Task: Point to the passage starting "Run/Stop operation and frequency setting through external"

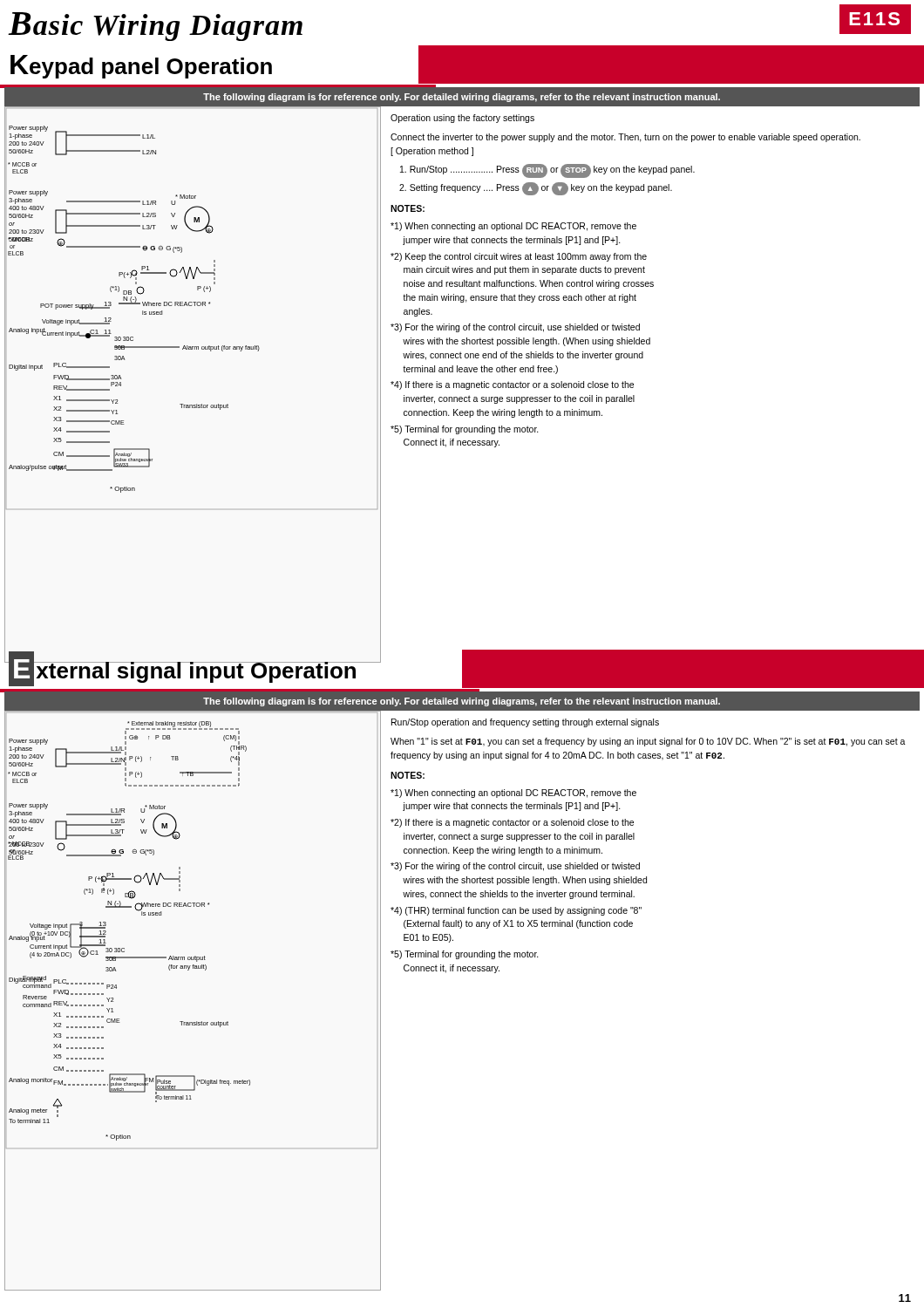Action: [525, 723]
